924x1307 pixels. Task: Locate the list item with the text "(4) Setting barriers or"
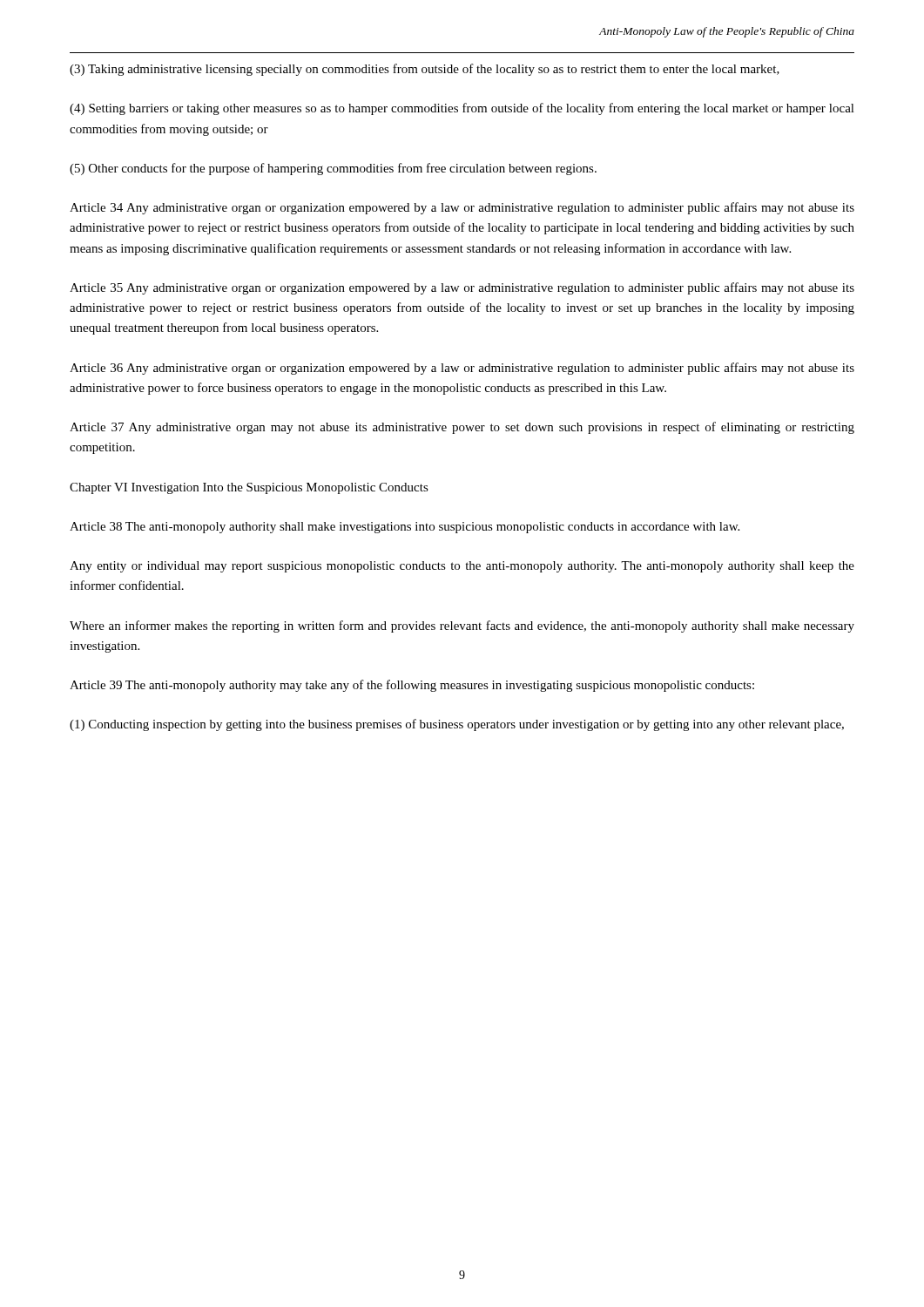(462, 118)
